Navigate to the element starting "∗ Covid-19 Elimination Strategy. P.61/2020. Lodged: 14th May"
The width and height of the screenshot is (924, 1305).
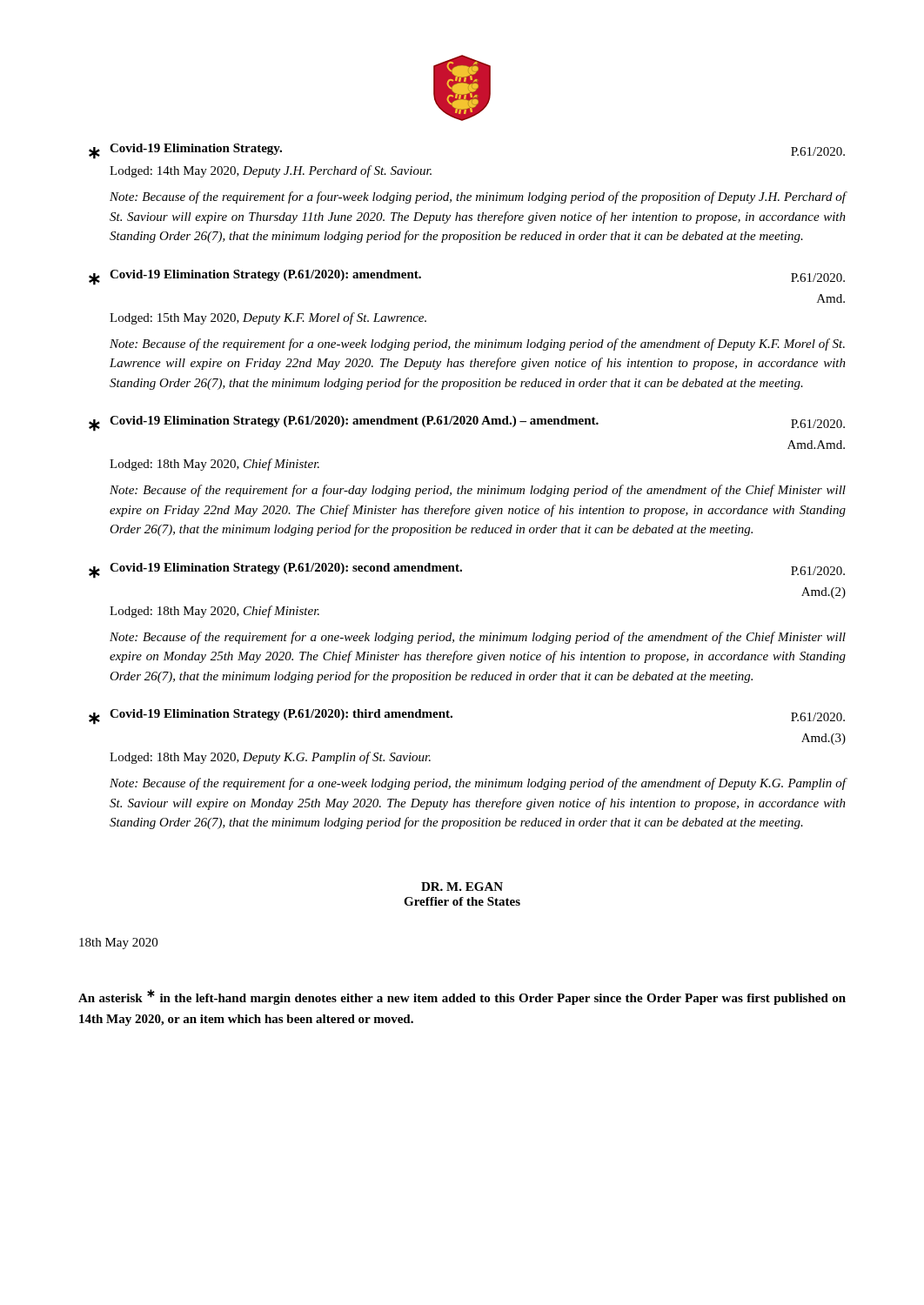click(462, 199)
